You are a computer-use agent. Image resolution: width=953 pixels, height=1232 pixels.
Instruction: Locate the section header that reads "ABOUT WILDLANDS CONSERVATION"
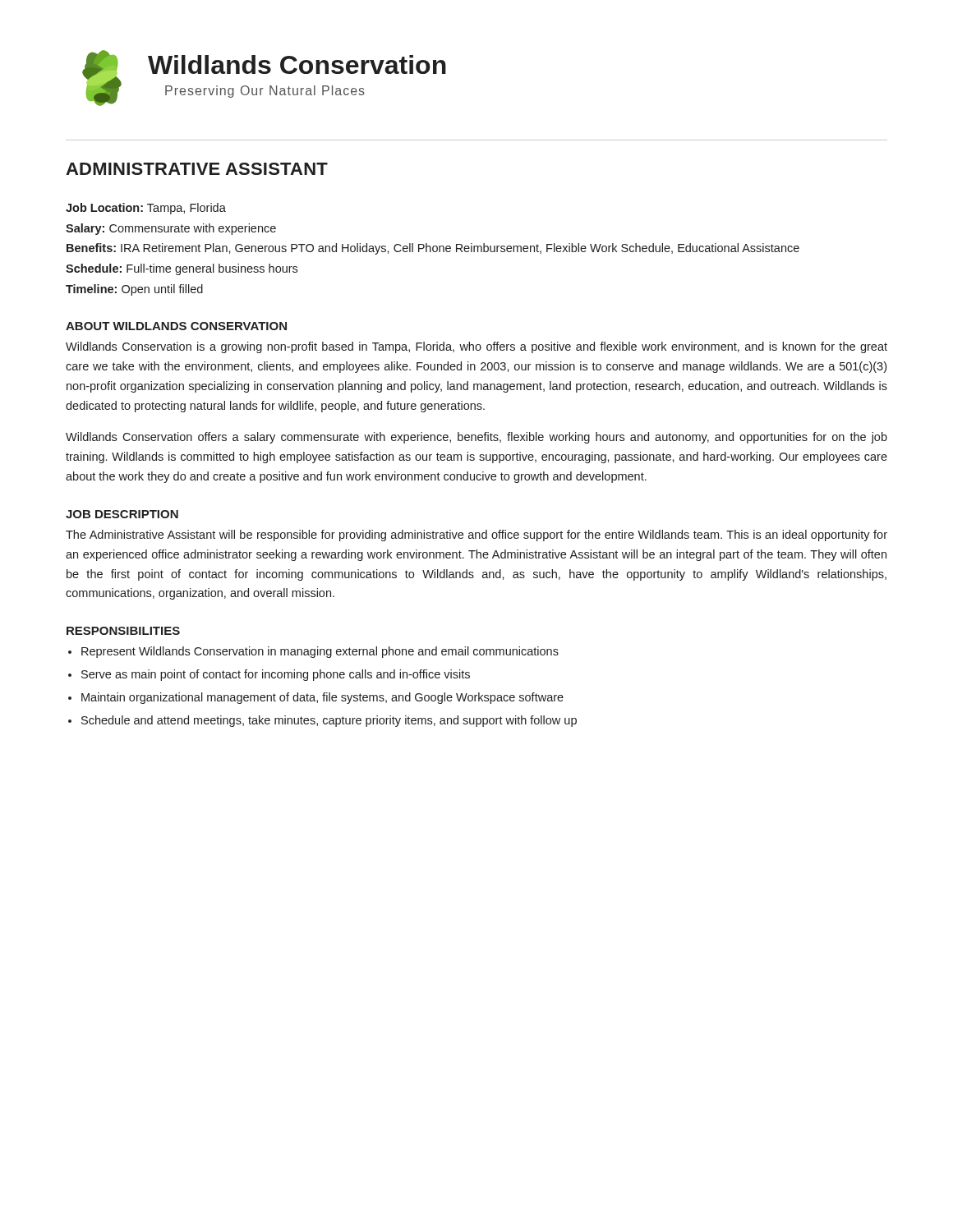(x=177, y=326)
